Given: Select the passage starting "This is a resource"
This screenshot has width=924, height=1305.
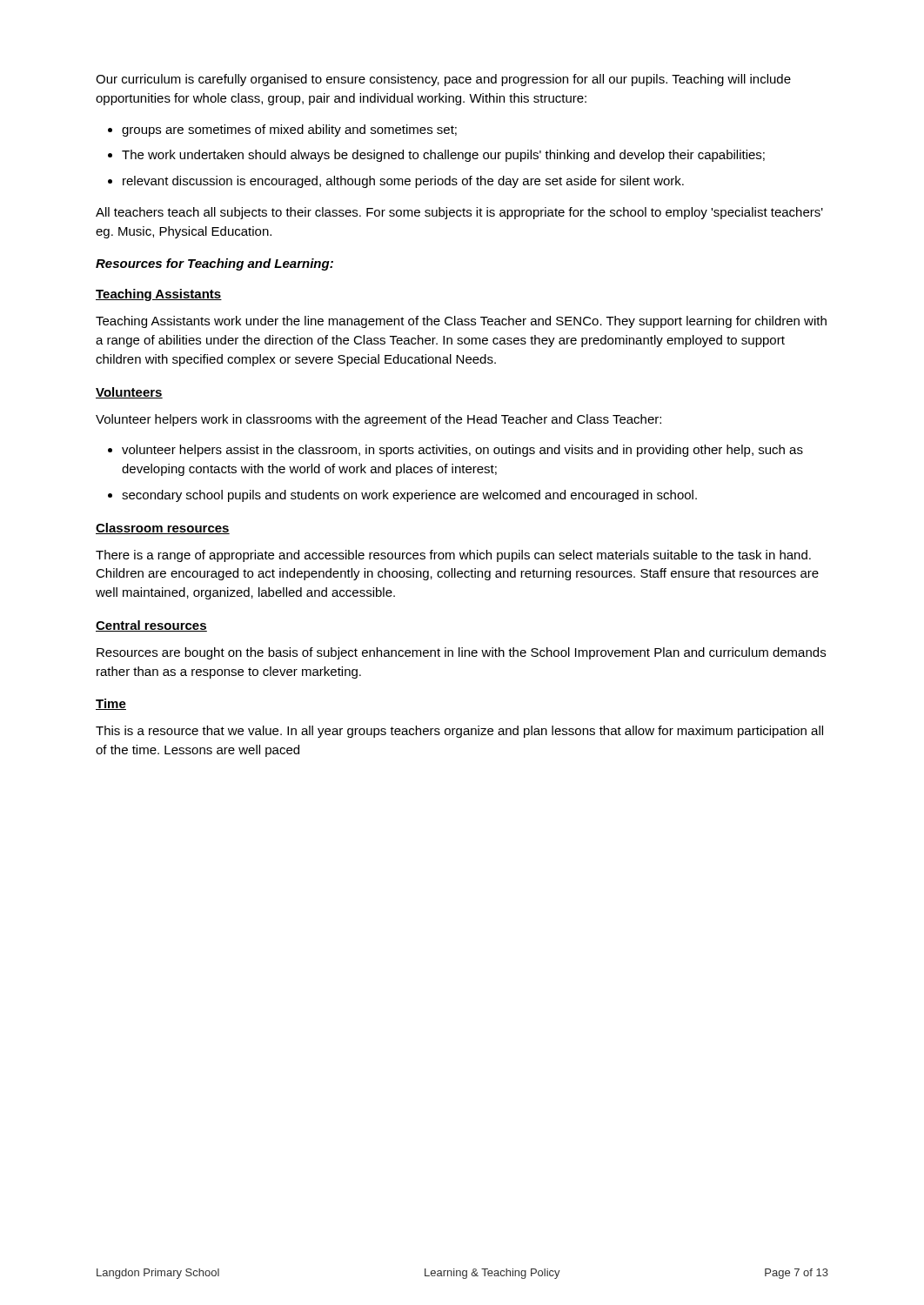Looking at the screenshot, I should pos(462,740).
